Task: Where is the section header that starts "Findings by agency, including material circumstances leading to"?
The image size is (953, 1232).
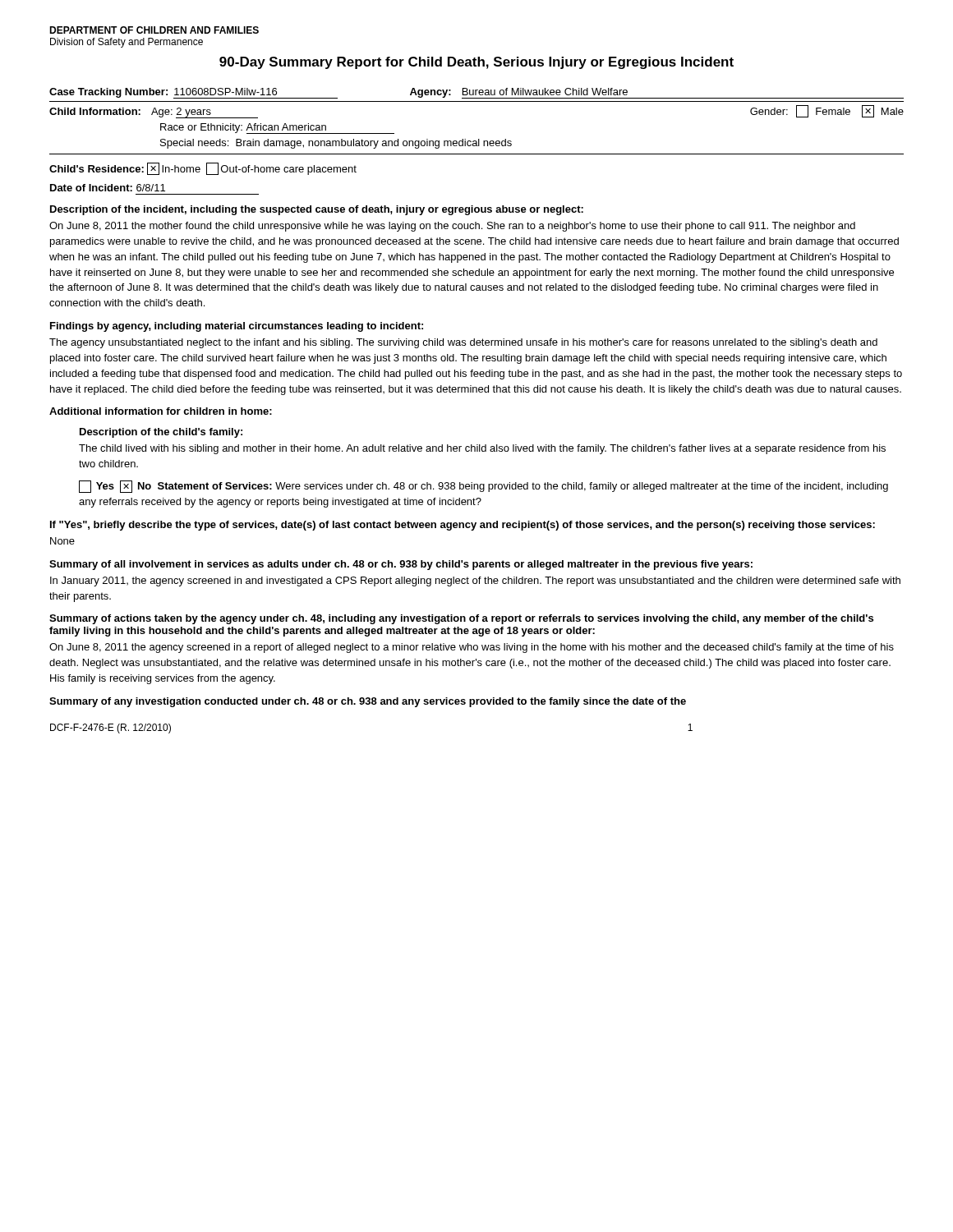Action: [237, 327]
